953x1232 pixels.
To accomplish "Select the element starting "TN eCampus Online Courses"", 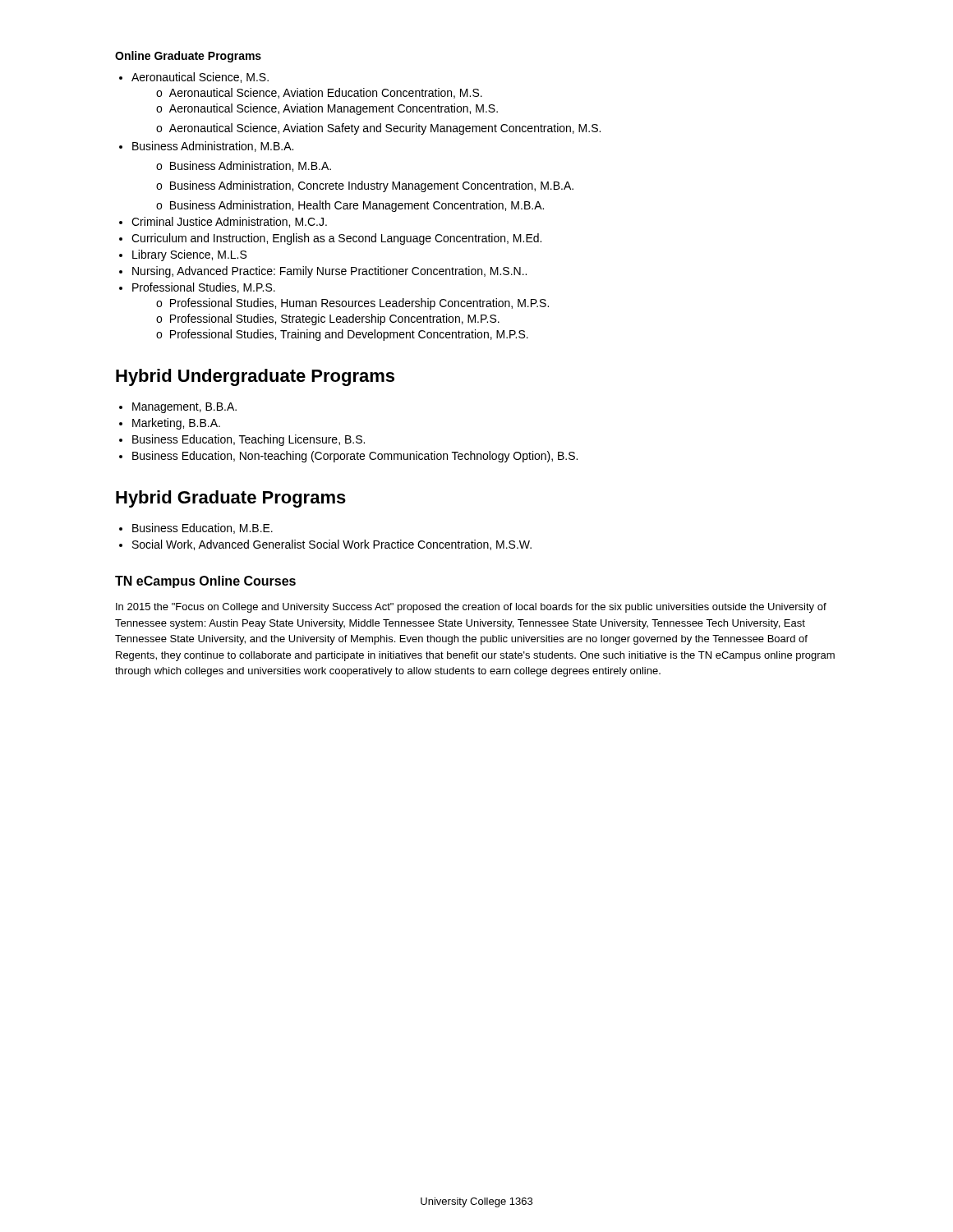I will pyautogui.click(x=206, y=581).
